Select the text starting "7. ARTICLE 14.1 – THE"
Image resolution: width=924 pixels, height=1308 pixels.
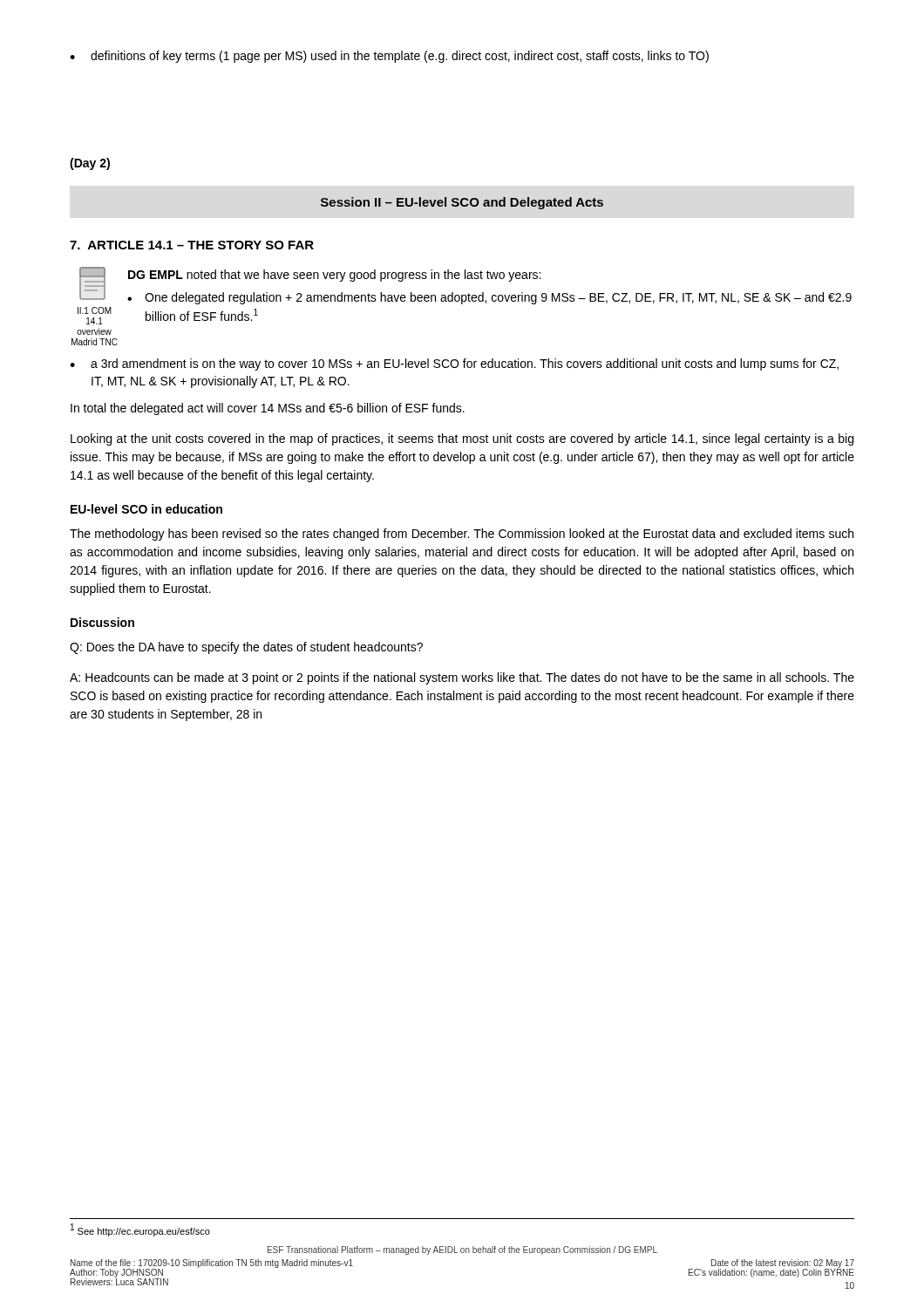click(x=192, y=245)
